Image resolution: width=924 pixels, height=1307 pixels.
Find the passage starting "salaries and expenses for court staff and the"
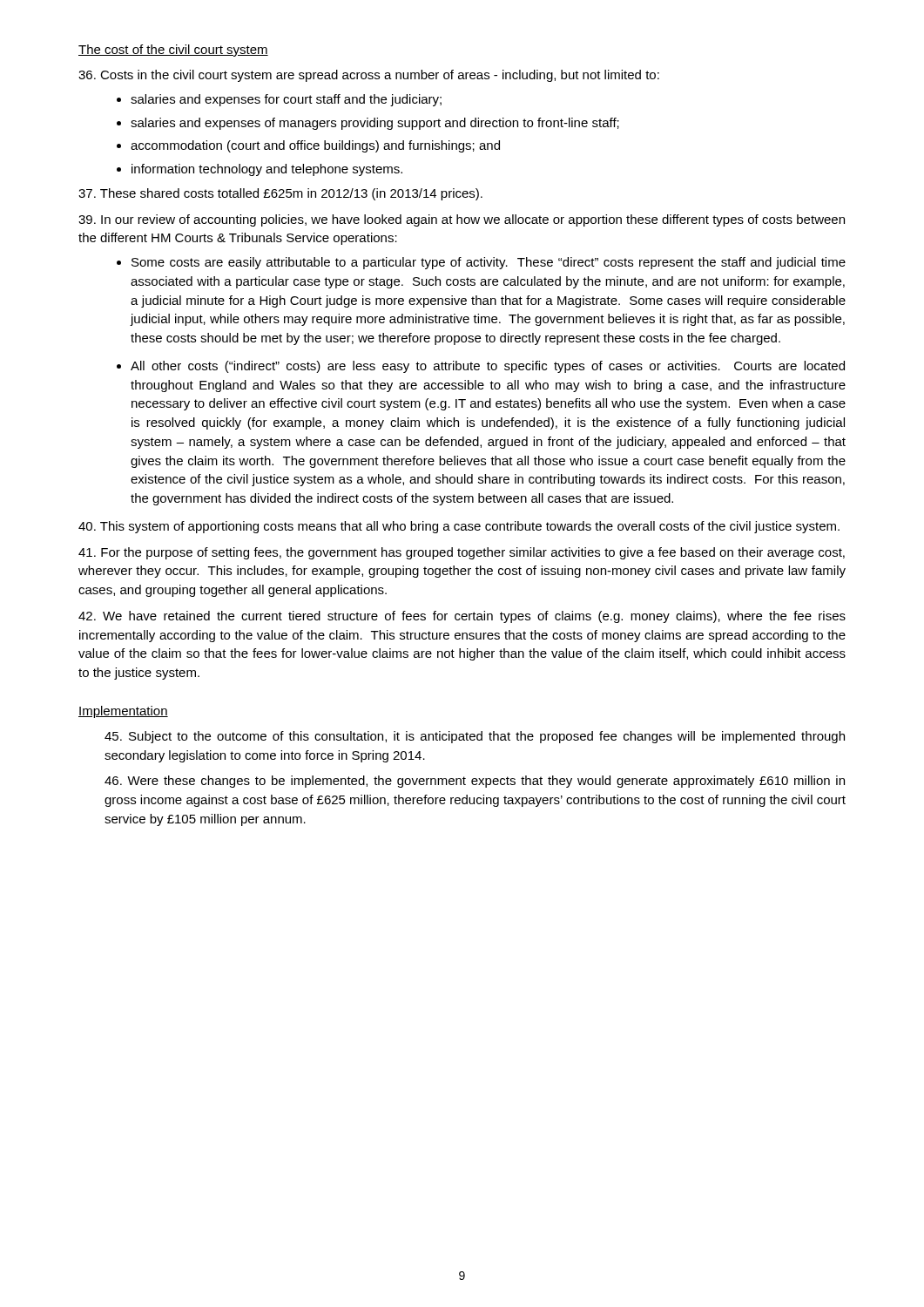(287, 99)
